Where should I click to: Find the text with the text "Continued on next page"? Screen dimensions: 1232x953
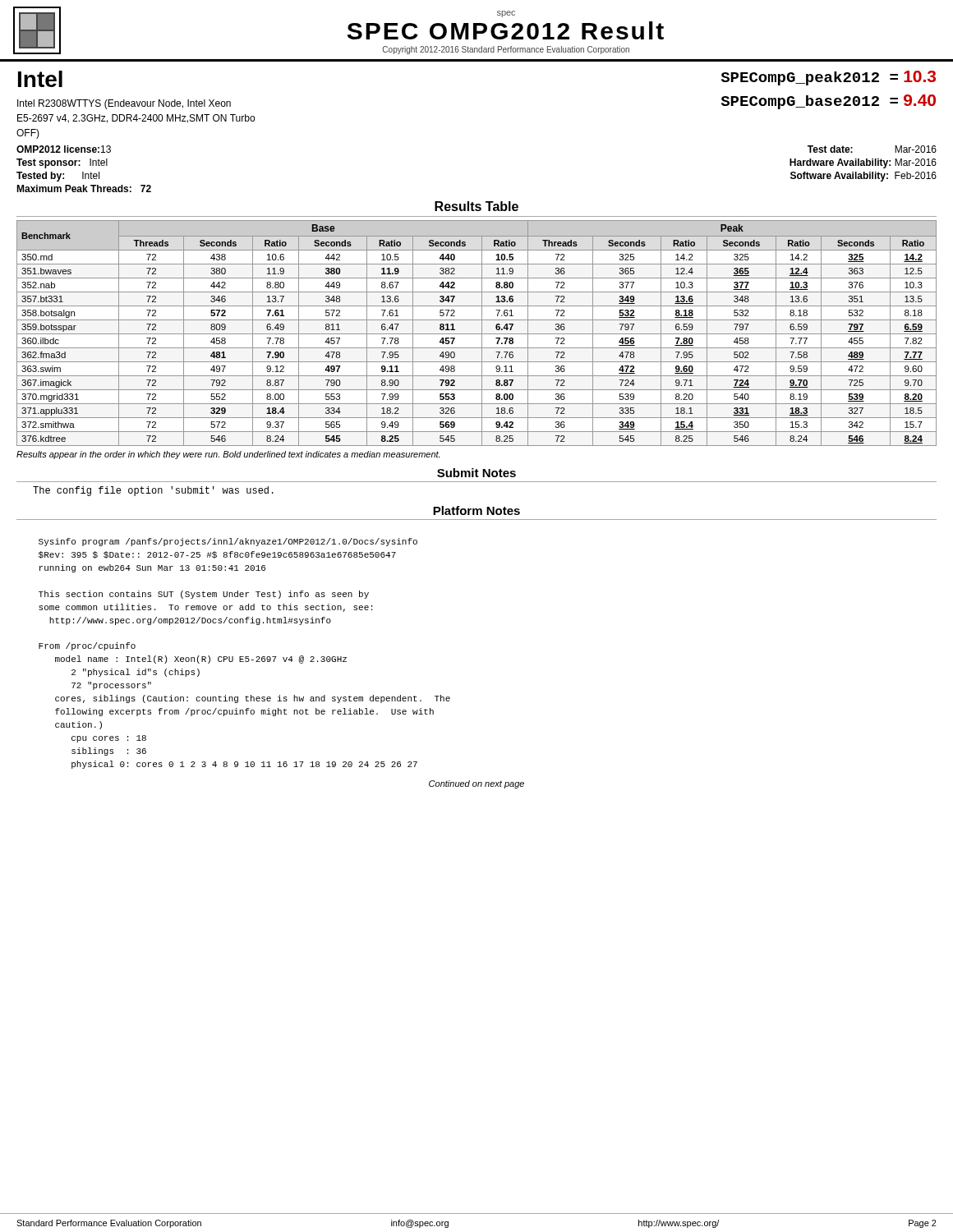tap(476, 783)
